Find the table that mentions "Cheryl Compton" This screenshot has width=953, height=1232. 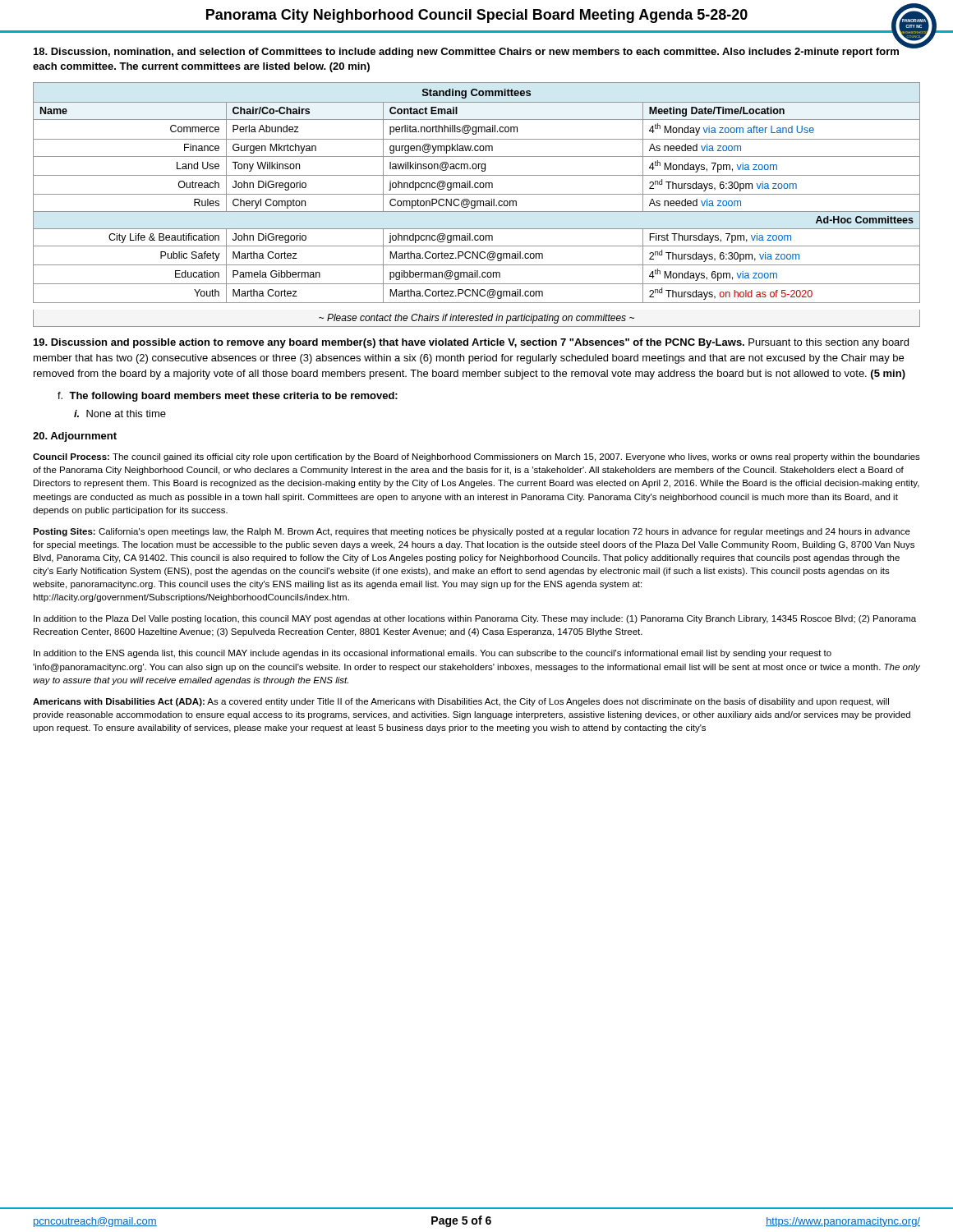(476, 205)
